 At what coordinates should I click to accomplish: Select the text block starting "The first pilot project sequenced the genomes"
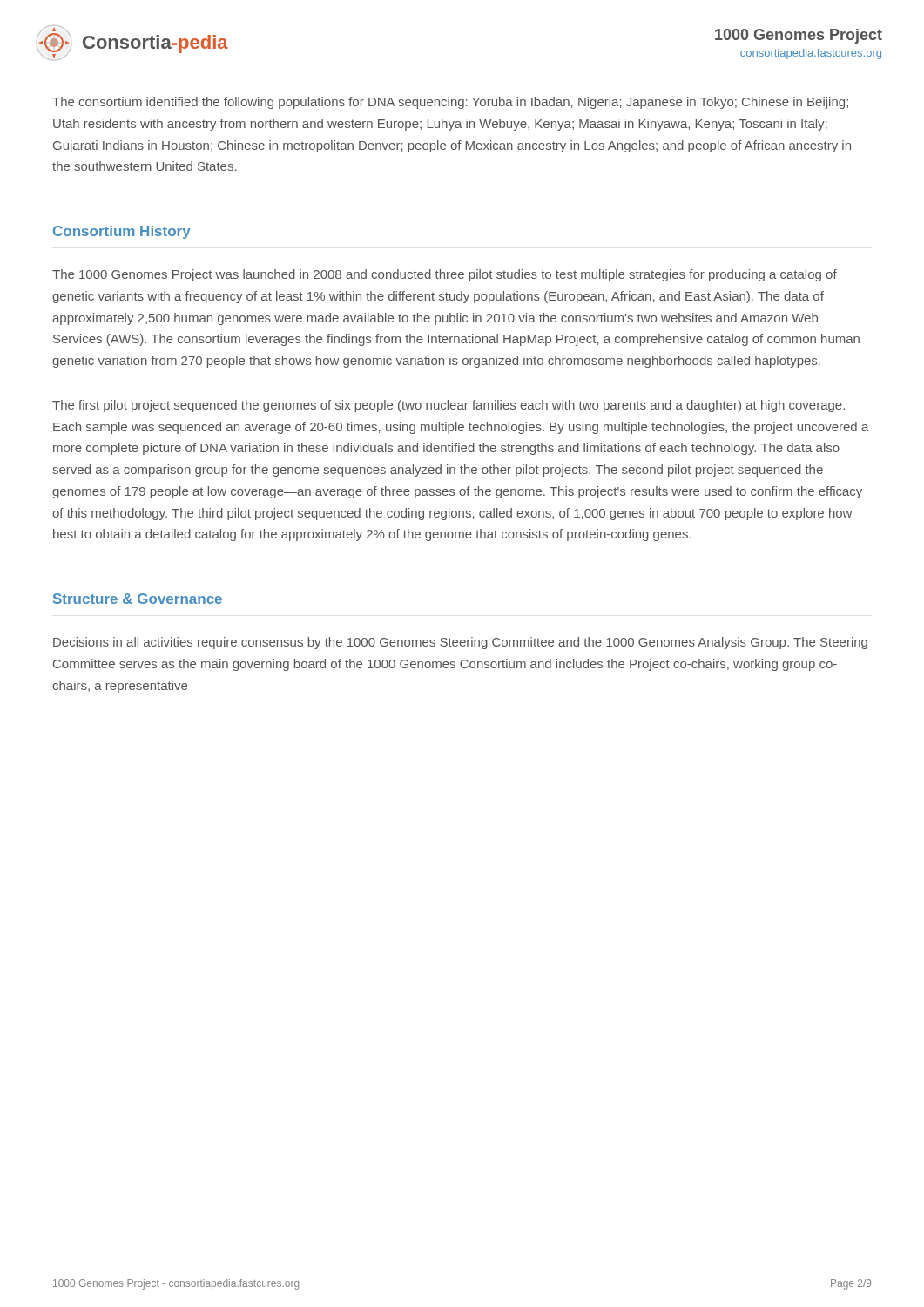pos(462,470)
